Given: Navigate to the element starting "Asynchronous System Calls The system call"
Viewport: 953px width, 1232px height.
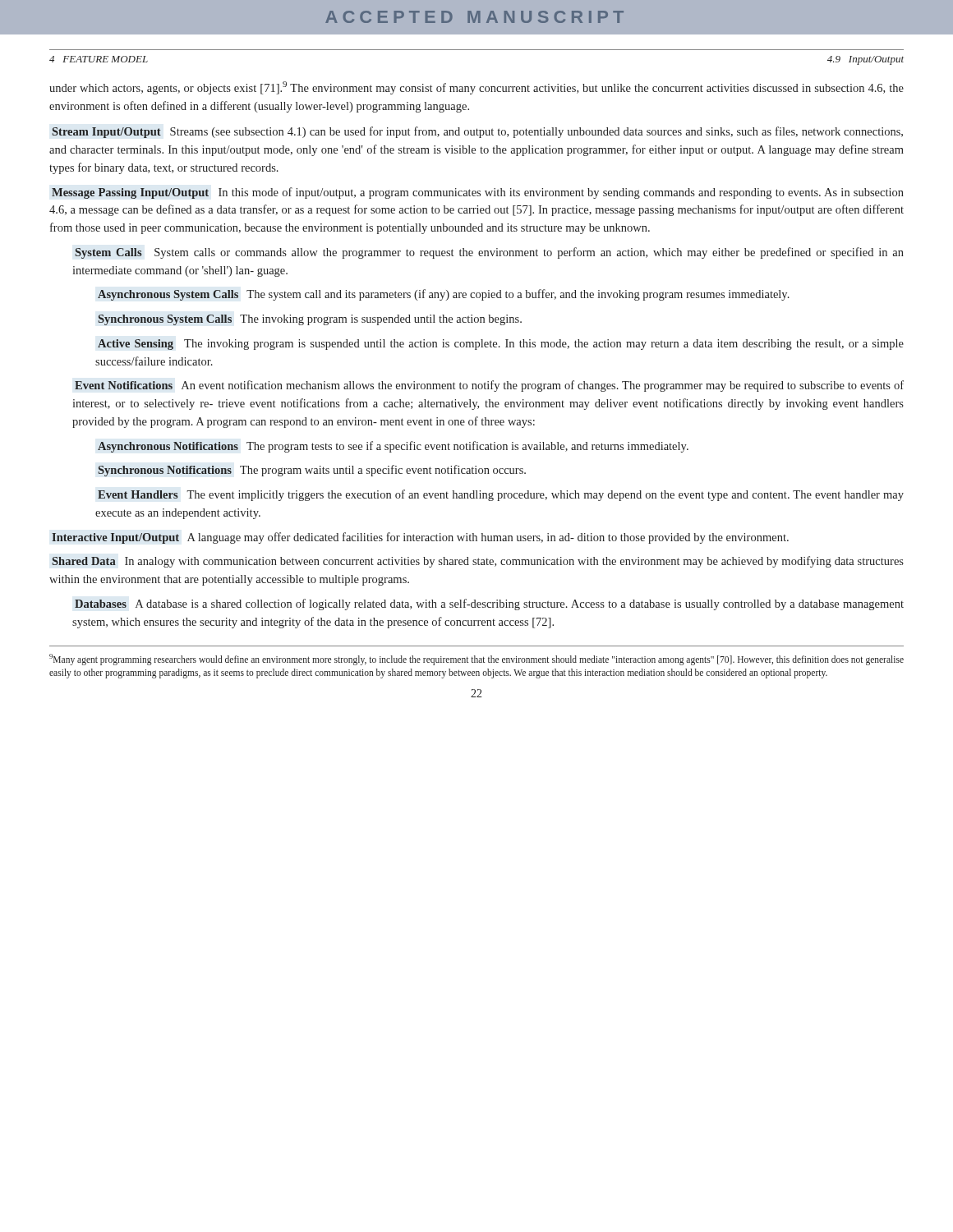Looking at the screenshot, I should point(443,294).
